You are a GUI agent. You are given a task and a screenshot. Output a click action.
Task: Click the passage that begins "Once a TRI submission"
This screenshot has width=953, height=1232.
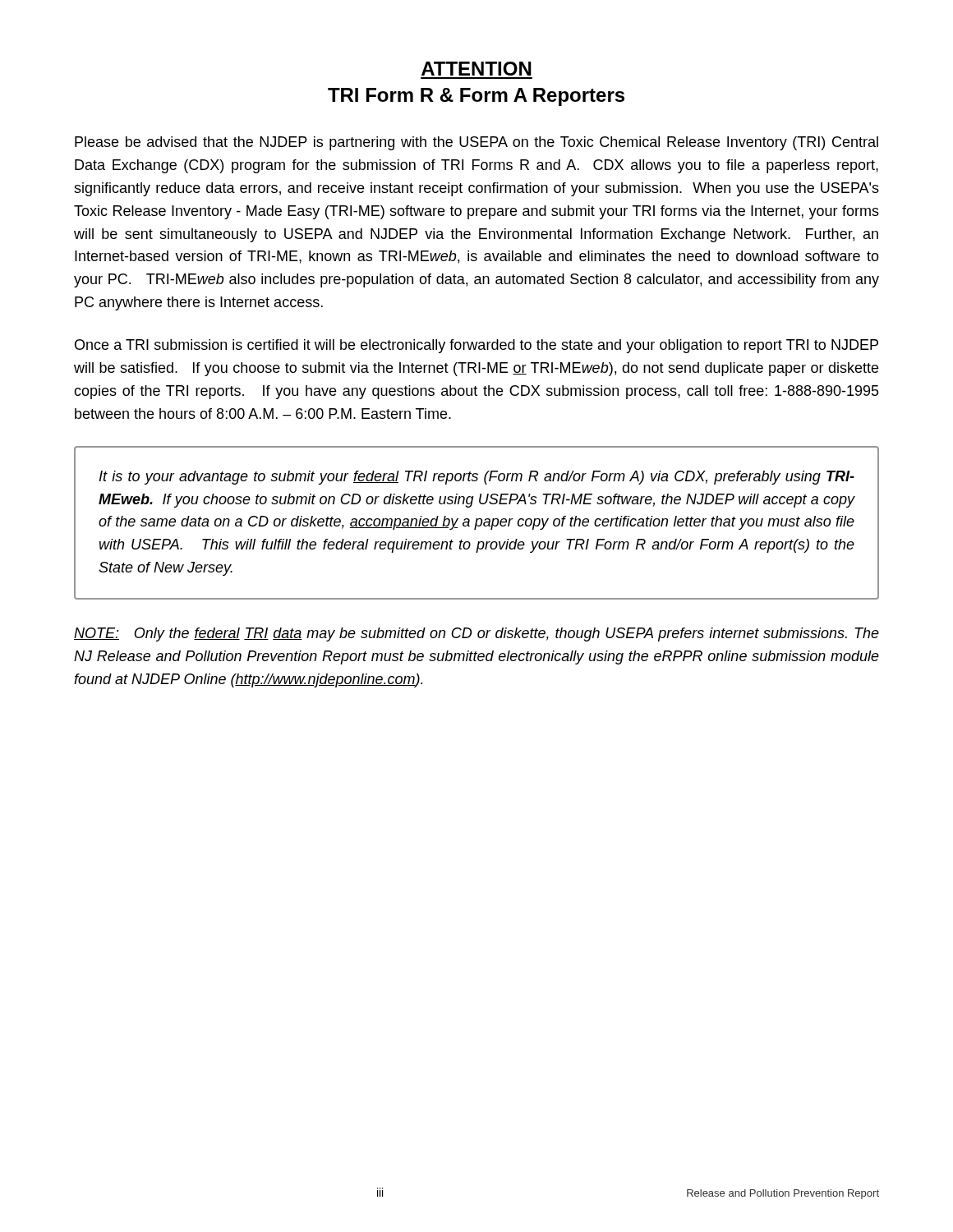pyautogui.click(x=476, y=379)
